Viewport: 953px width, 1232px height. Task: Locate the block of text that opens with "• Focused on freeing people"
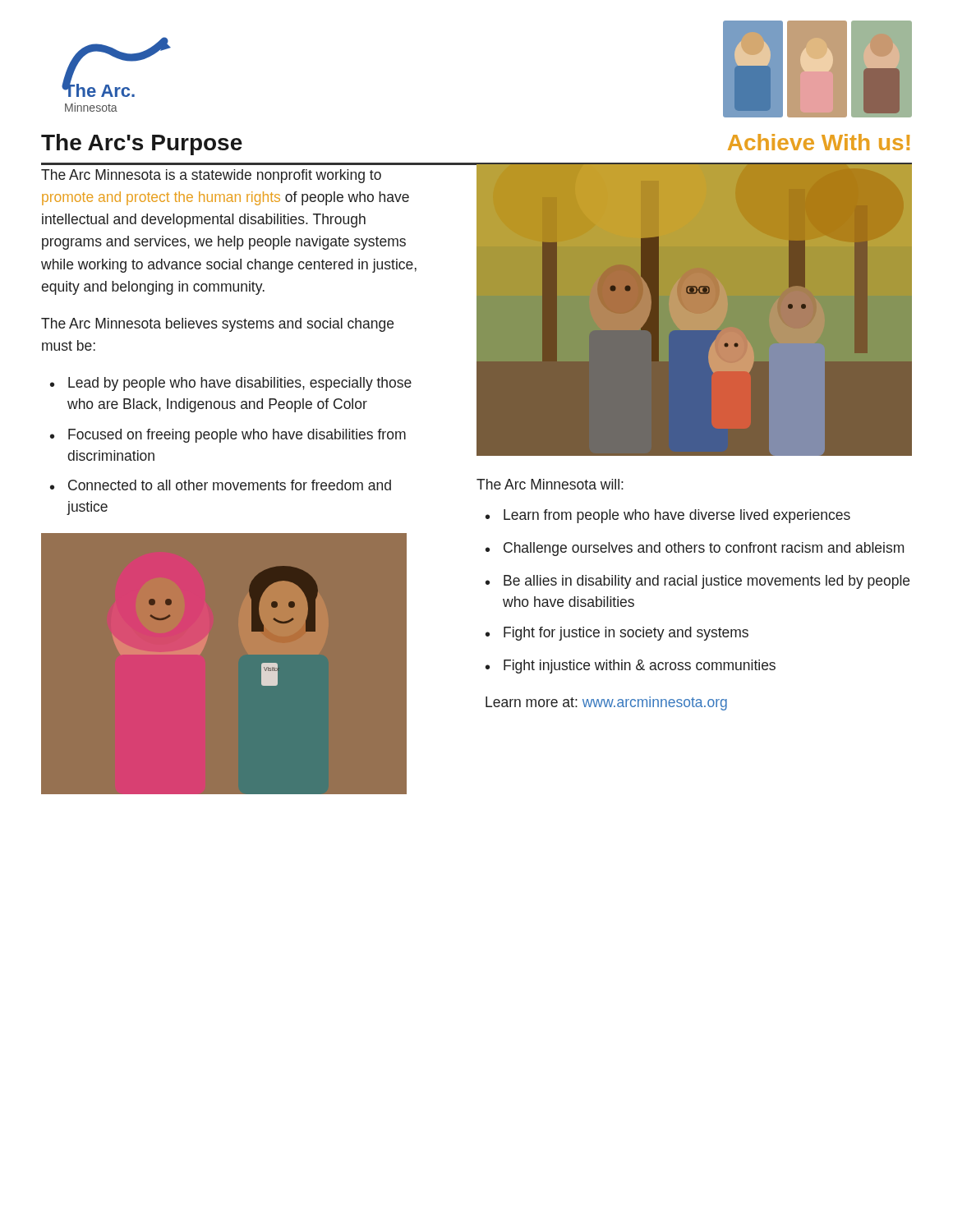(234, 445)
